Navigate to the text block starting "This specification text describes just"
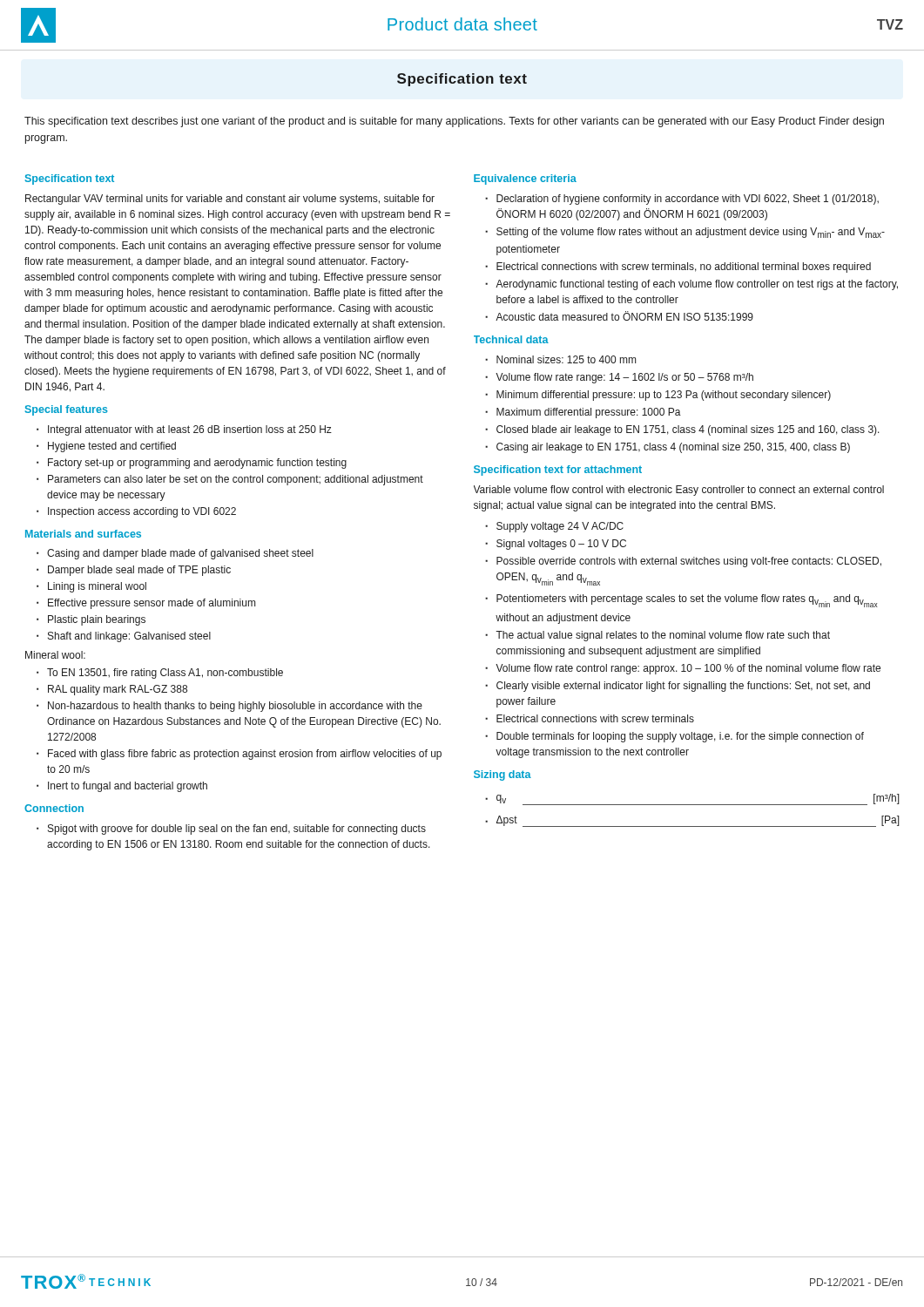924x1307 pixels. tap(455, 130)
